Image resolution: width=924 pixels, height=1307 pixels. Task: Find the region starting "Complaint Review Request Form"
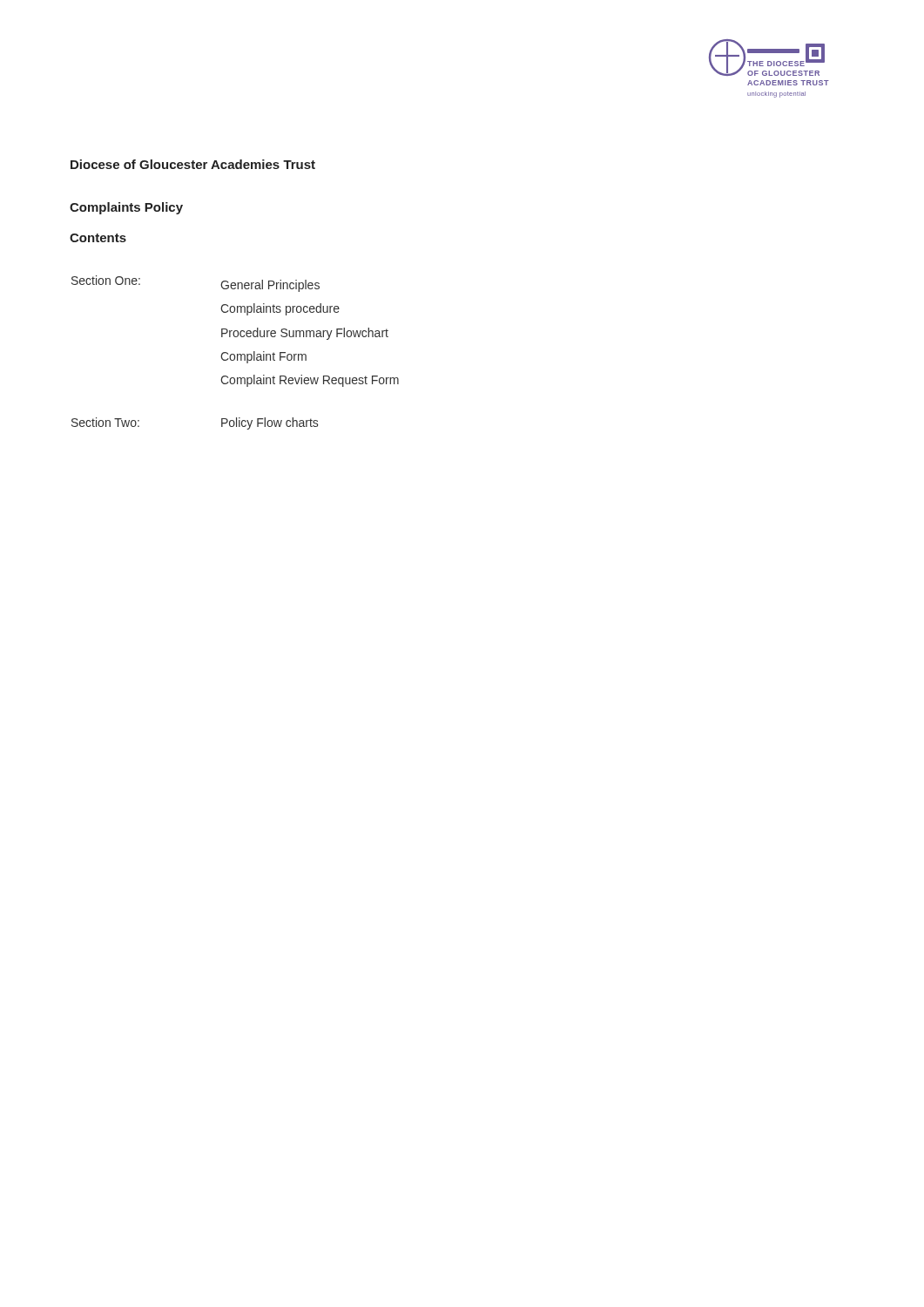tap(310, 380)
